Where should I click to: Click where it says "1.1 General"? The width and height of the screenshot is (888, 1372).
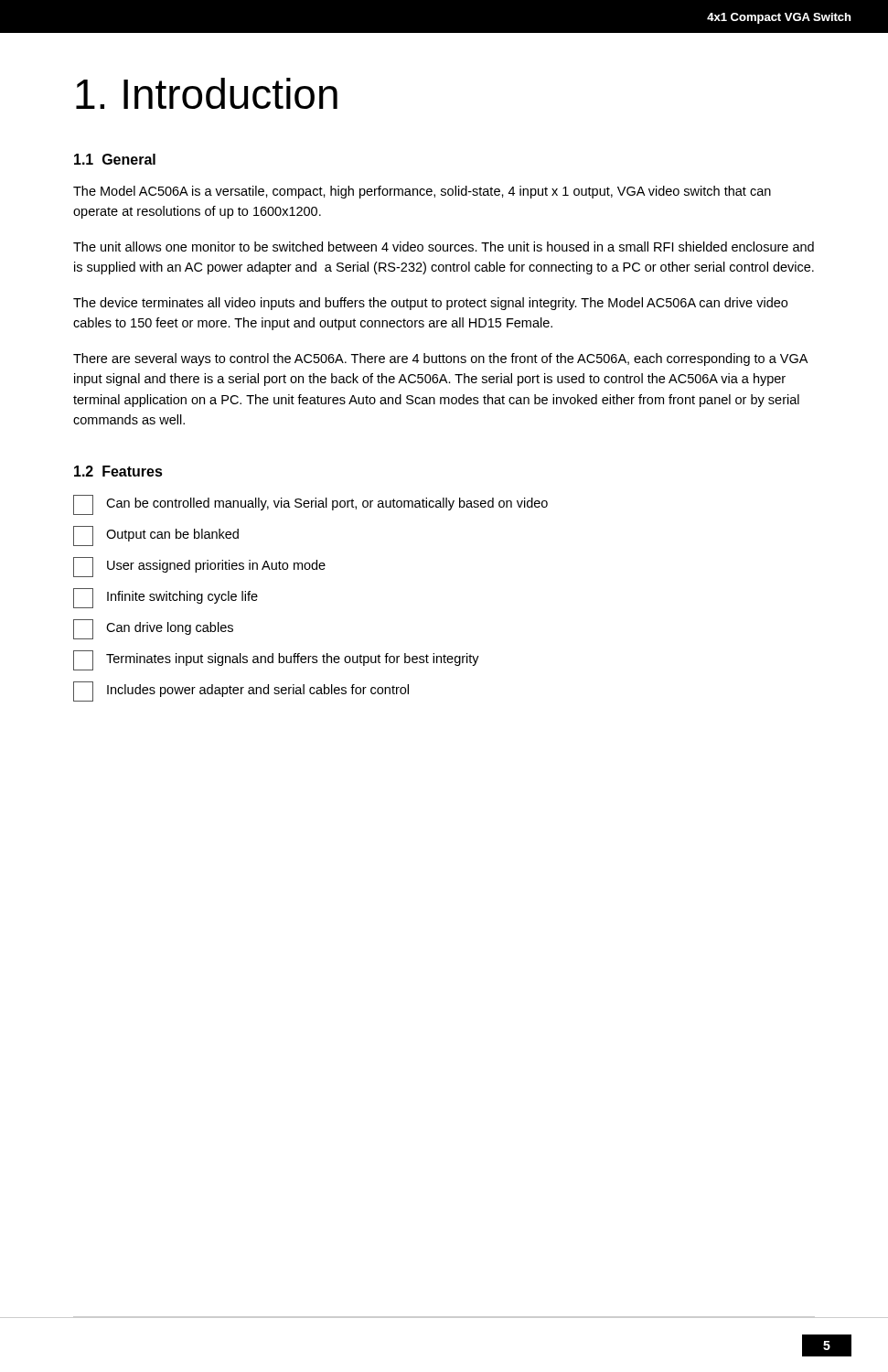coord(115,160)
